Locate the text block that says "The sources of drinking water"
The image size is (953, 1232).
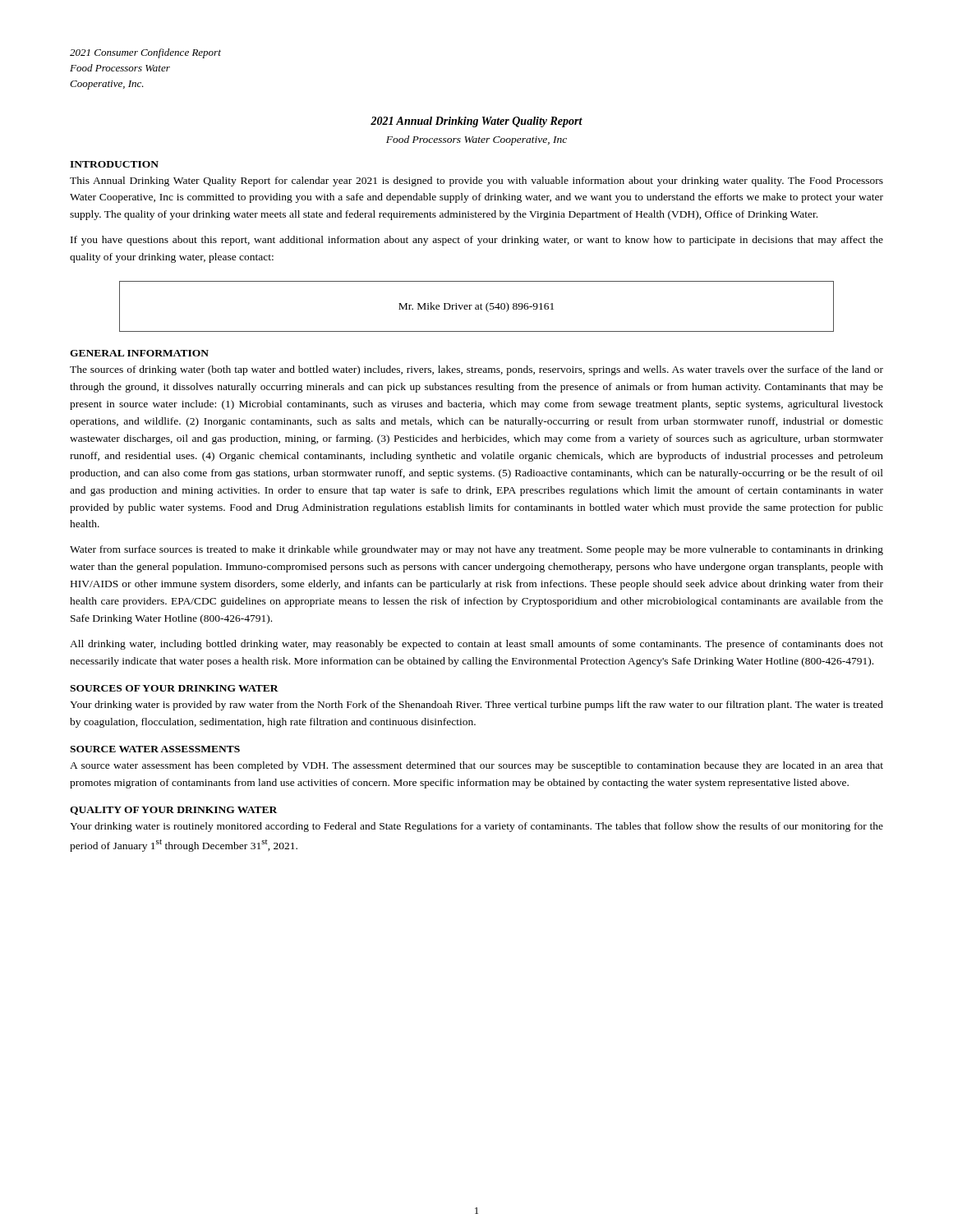476,447
